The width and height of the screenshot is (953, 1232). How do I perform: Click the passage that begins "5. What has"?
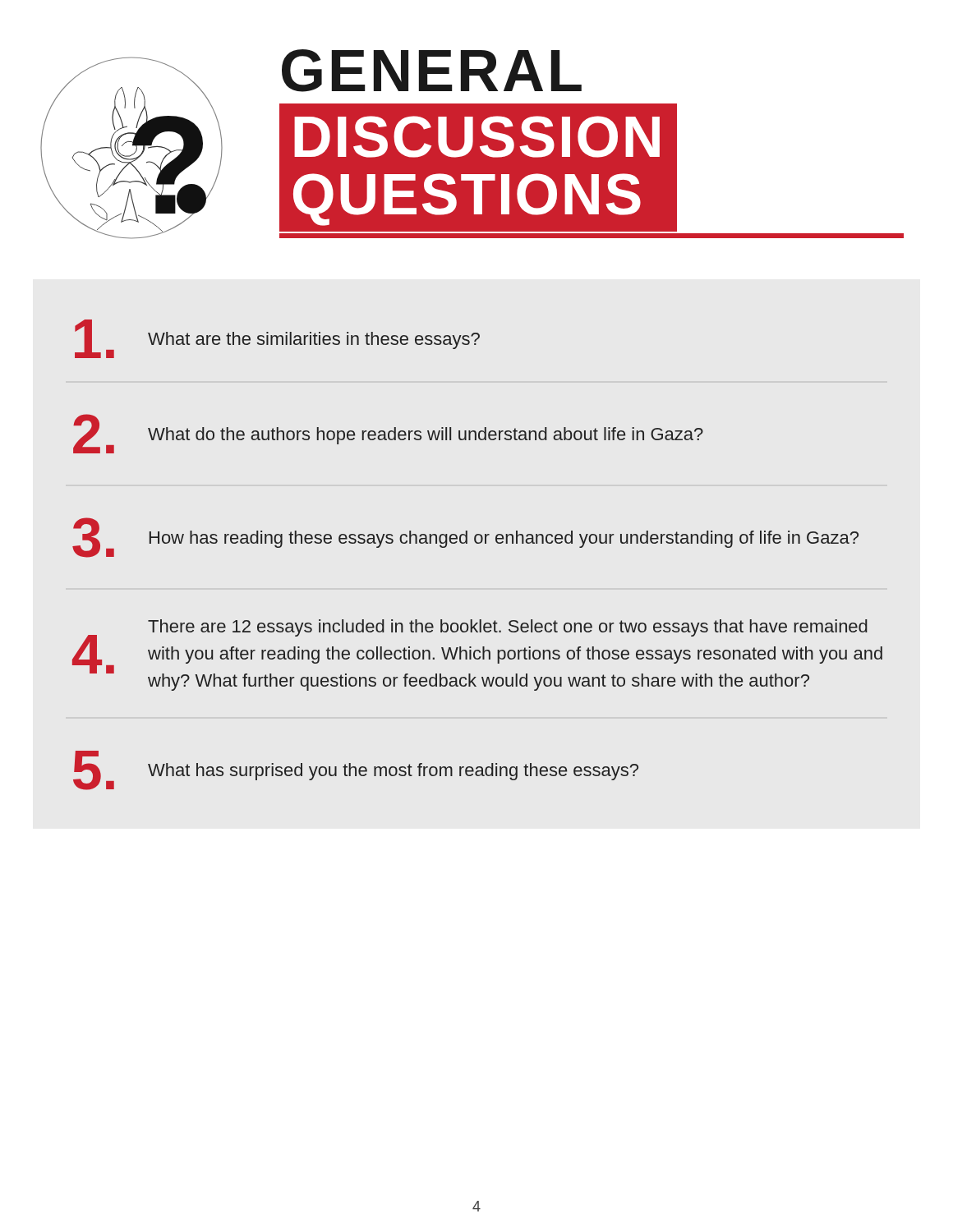tap(472, 770)
